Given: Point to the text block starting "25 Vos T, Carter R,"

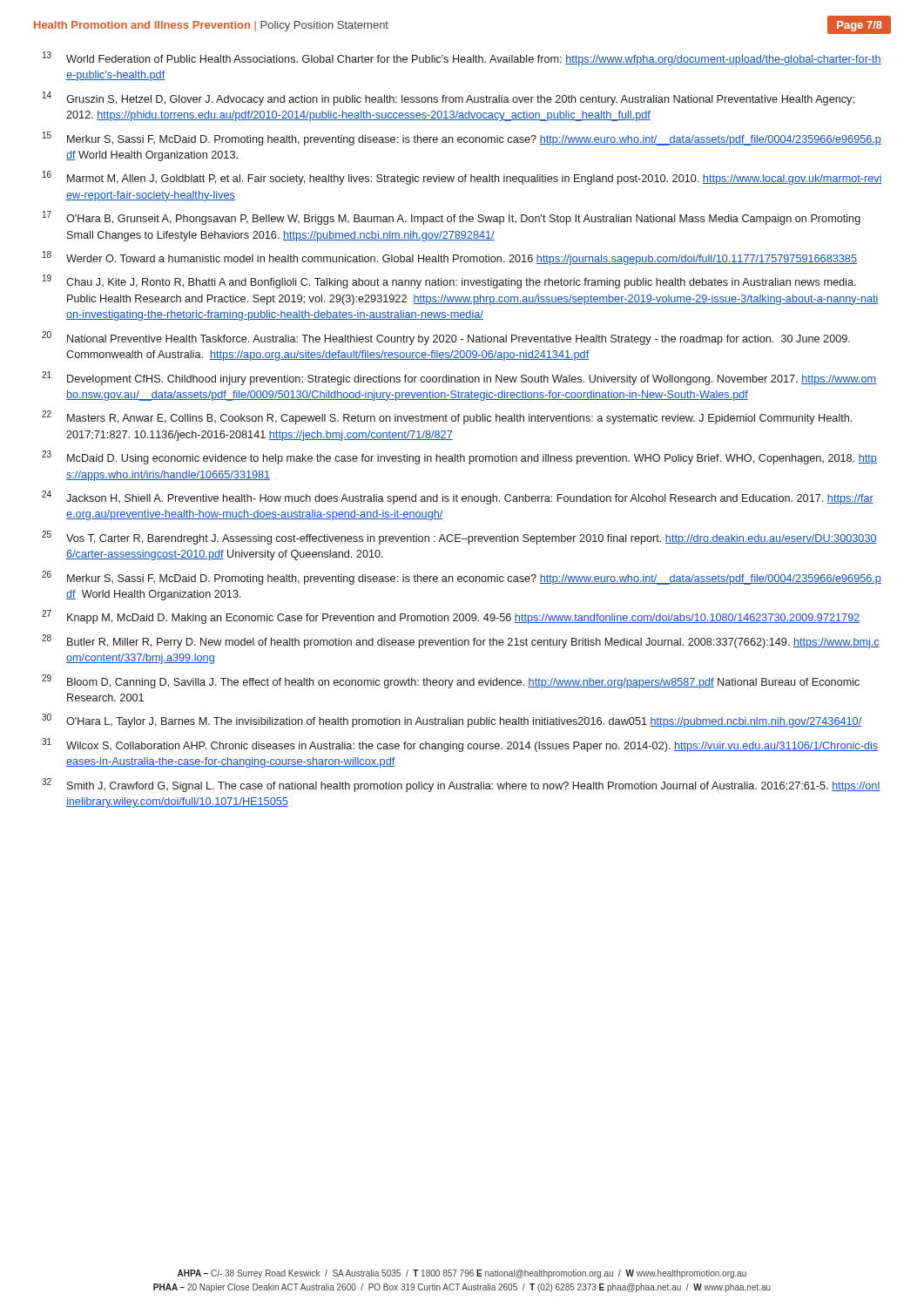Looking at the screenshot, I should click(462, 546).
